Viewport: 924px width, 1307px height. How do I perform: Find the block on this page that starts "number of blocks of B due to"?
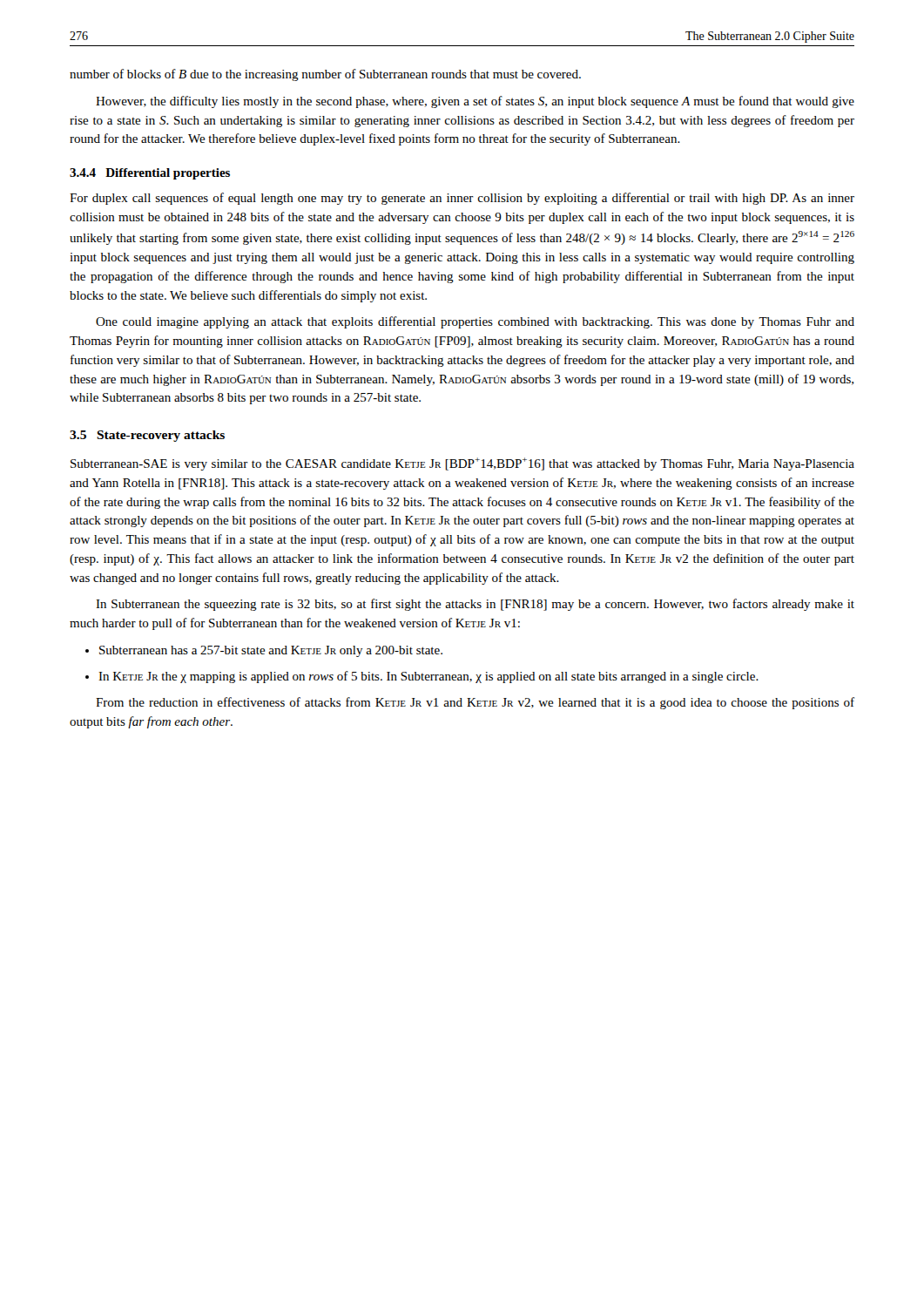coord(462,107)
